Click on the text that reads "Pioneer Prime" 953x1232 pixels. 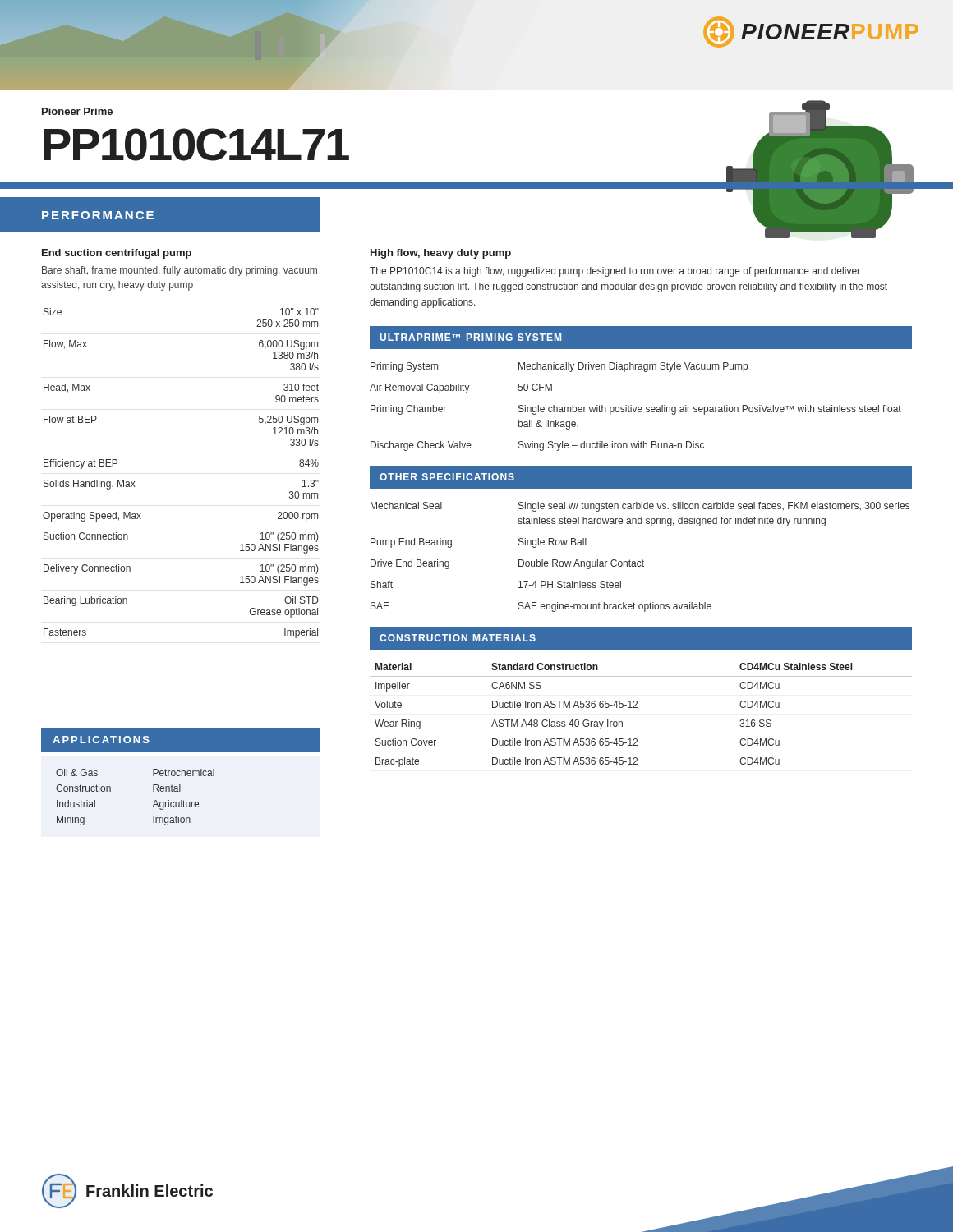pyautogui.click(x=77, y=111)
